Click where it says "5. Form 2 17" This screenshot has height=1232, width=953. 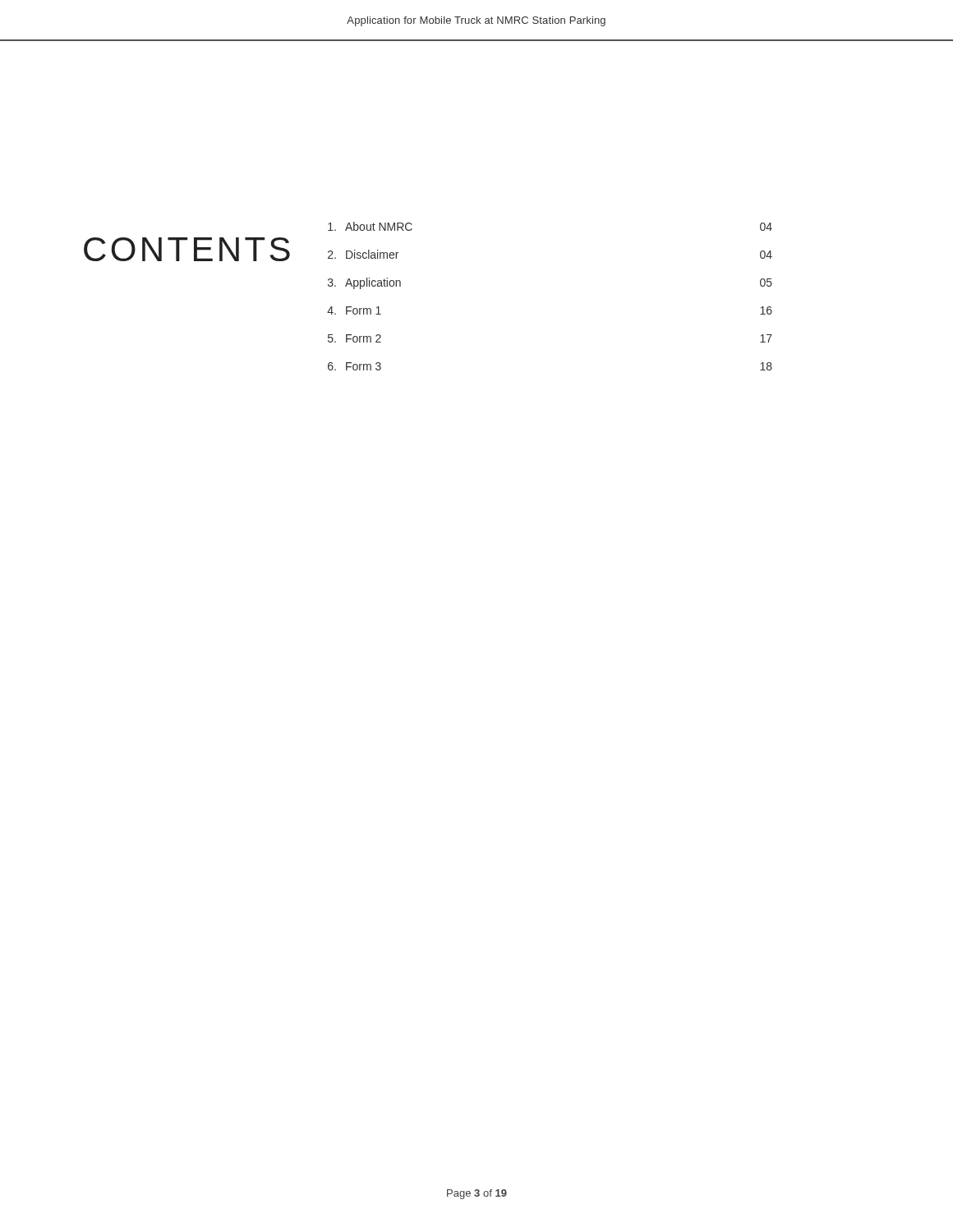point(360,338)
